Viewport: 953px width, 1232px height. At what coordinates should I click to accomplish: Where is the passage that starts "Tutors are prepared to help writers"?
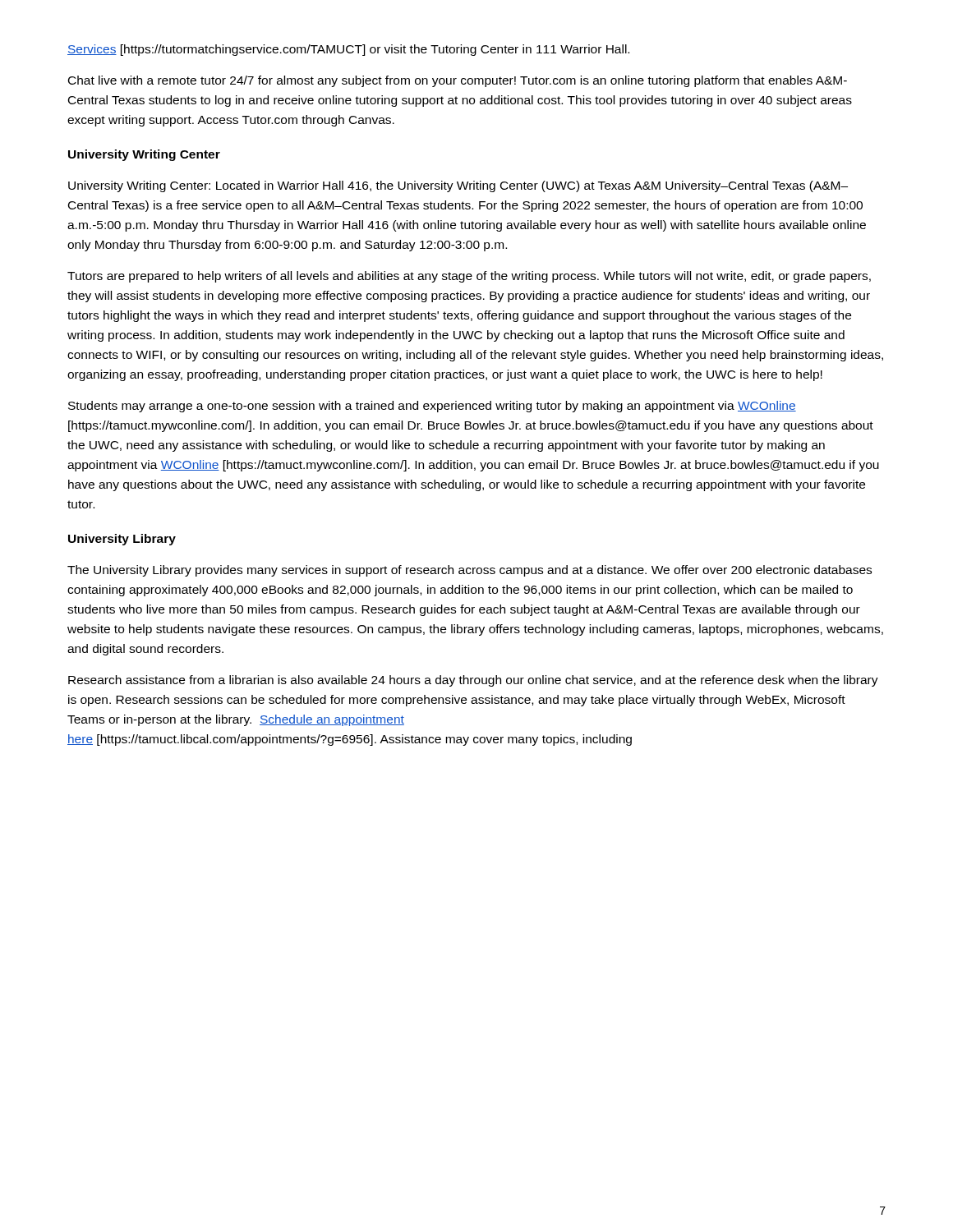476,325
